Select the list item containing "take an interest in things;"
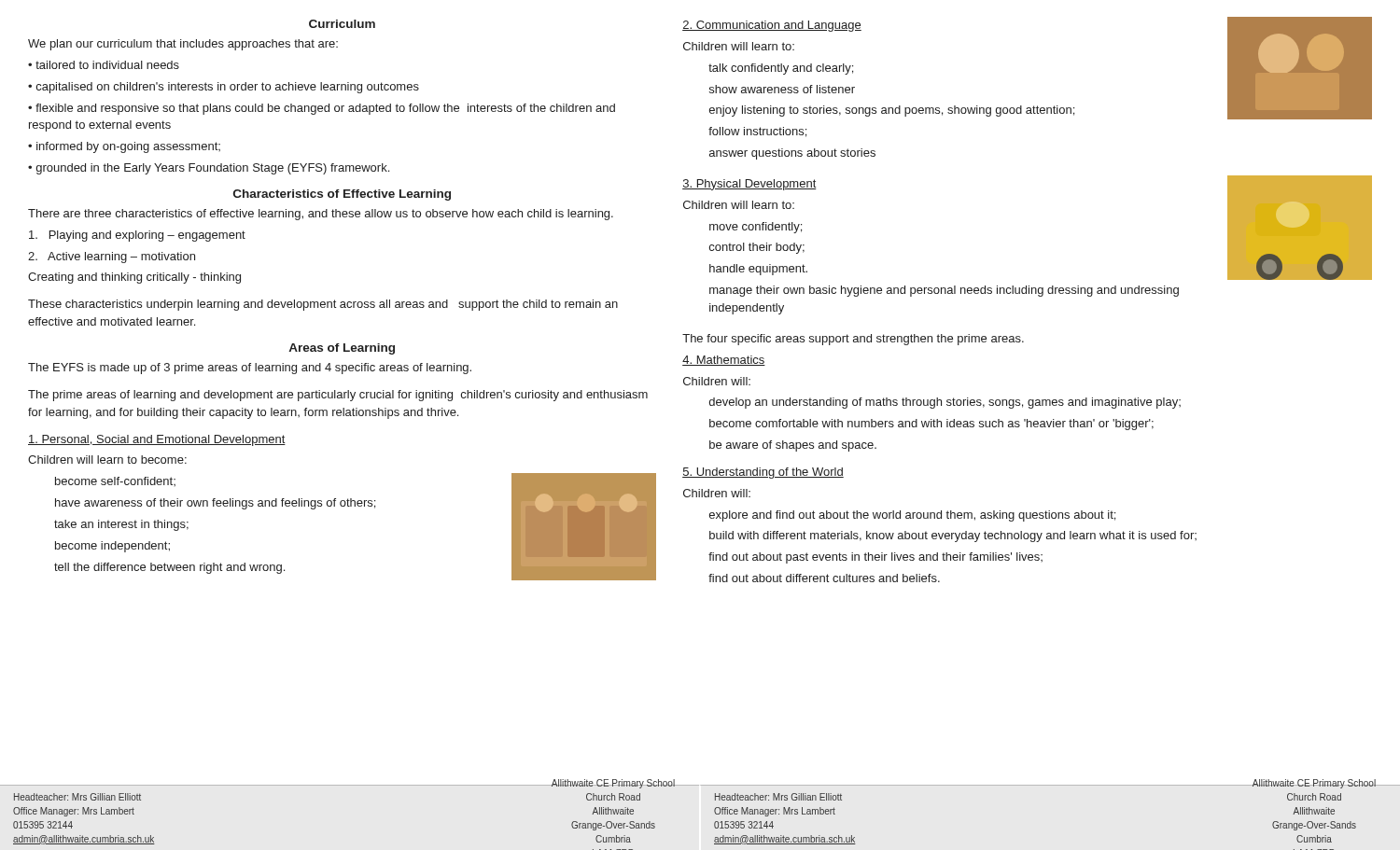 tap(122, 524)
